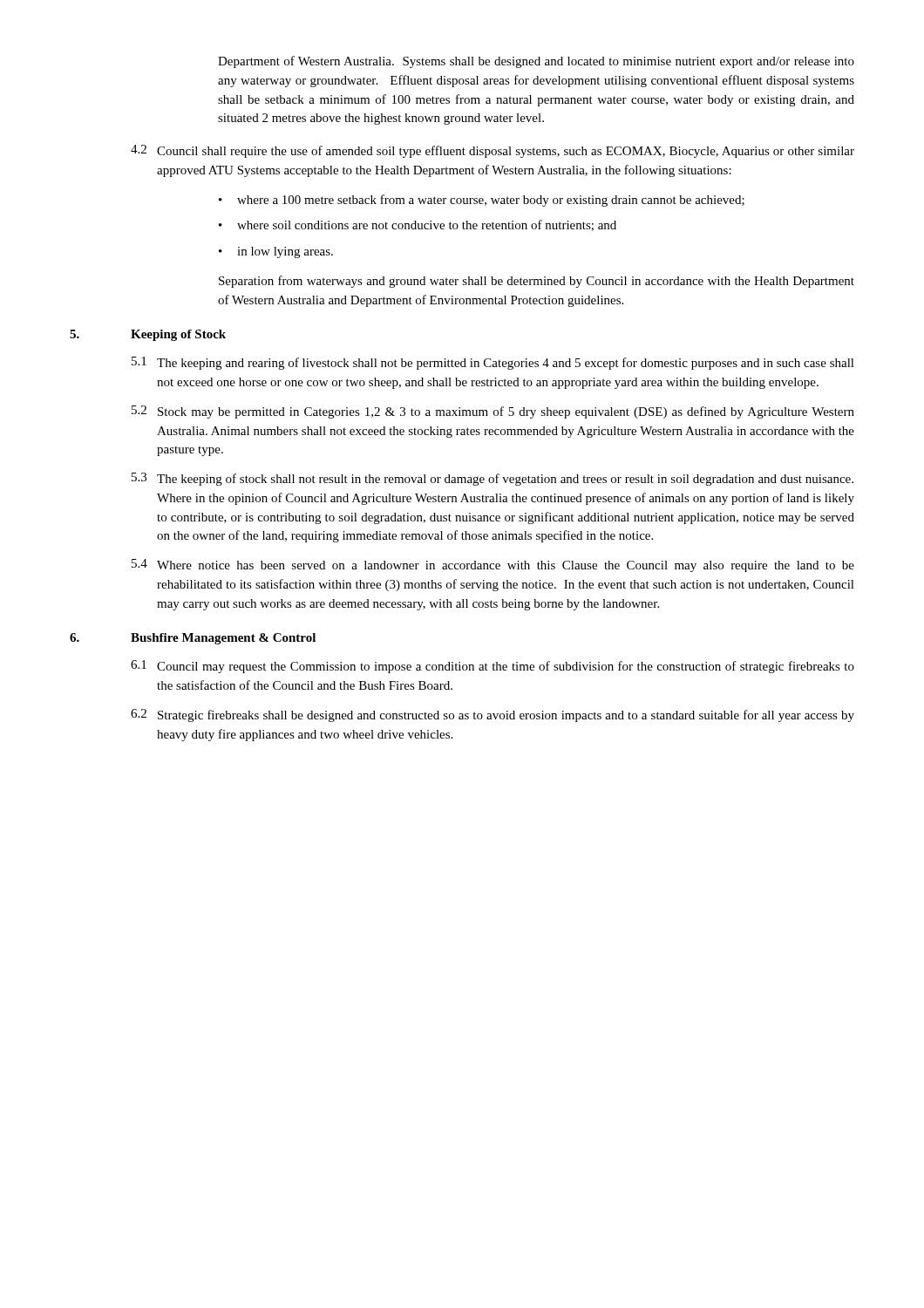Image resolution: width=924 pixels, height=1308 pixels.
Task: Select the text block that says "2 Stock may be permitted in Categories"
Action: (462, 431)
